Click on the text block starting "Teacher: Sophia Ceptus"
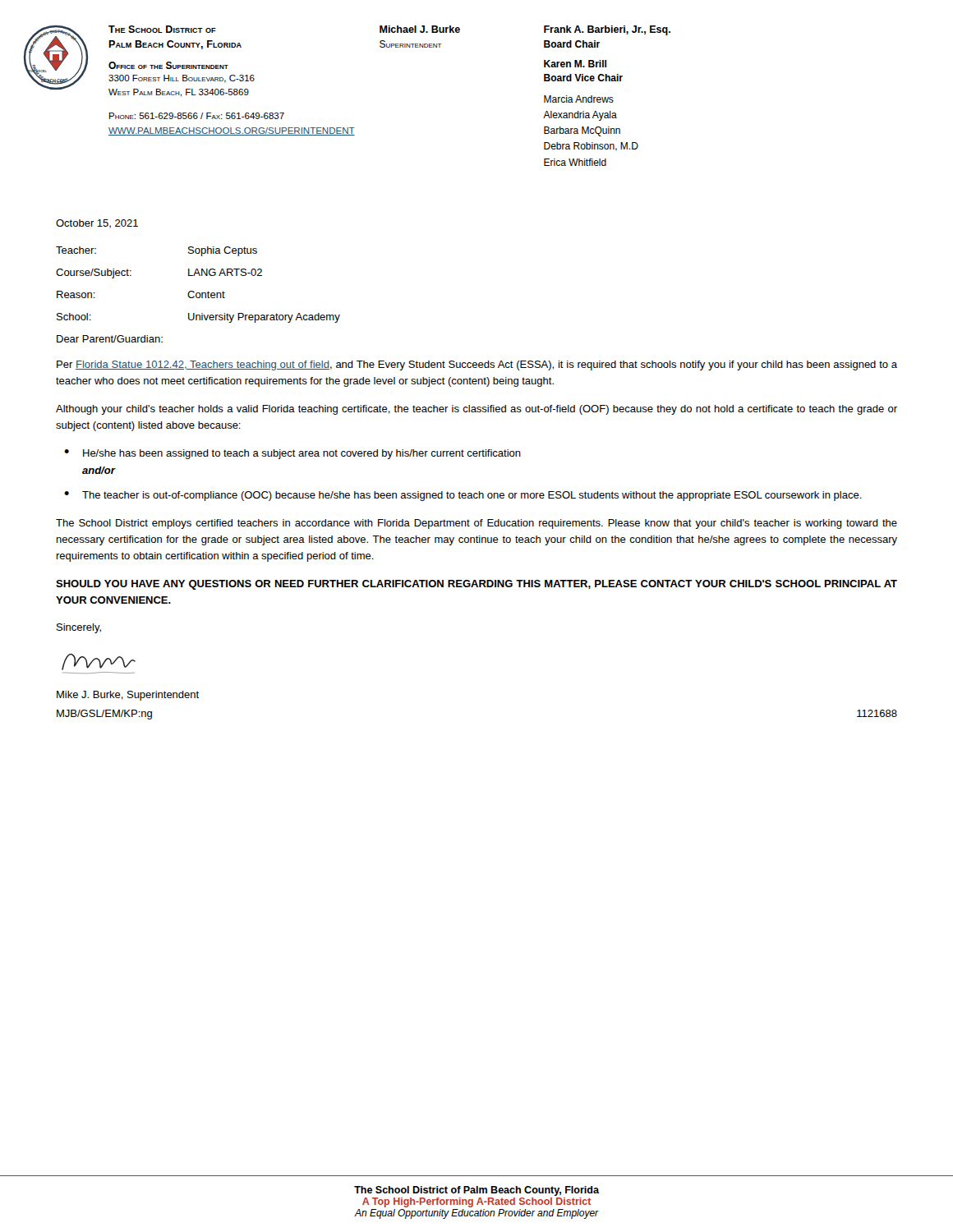Screen dimensions: 1232x953 click(x=80, y=251)
